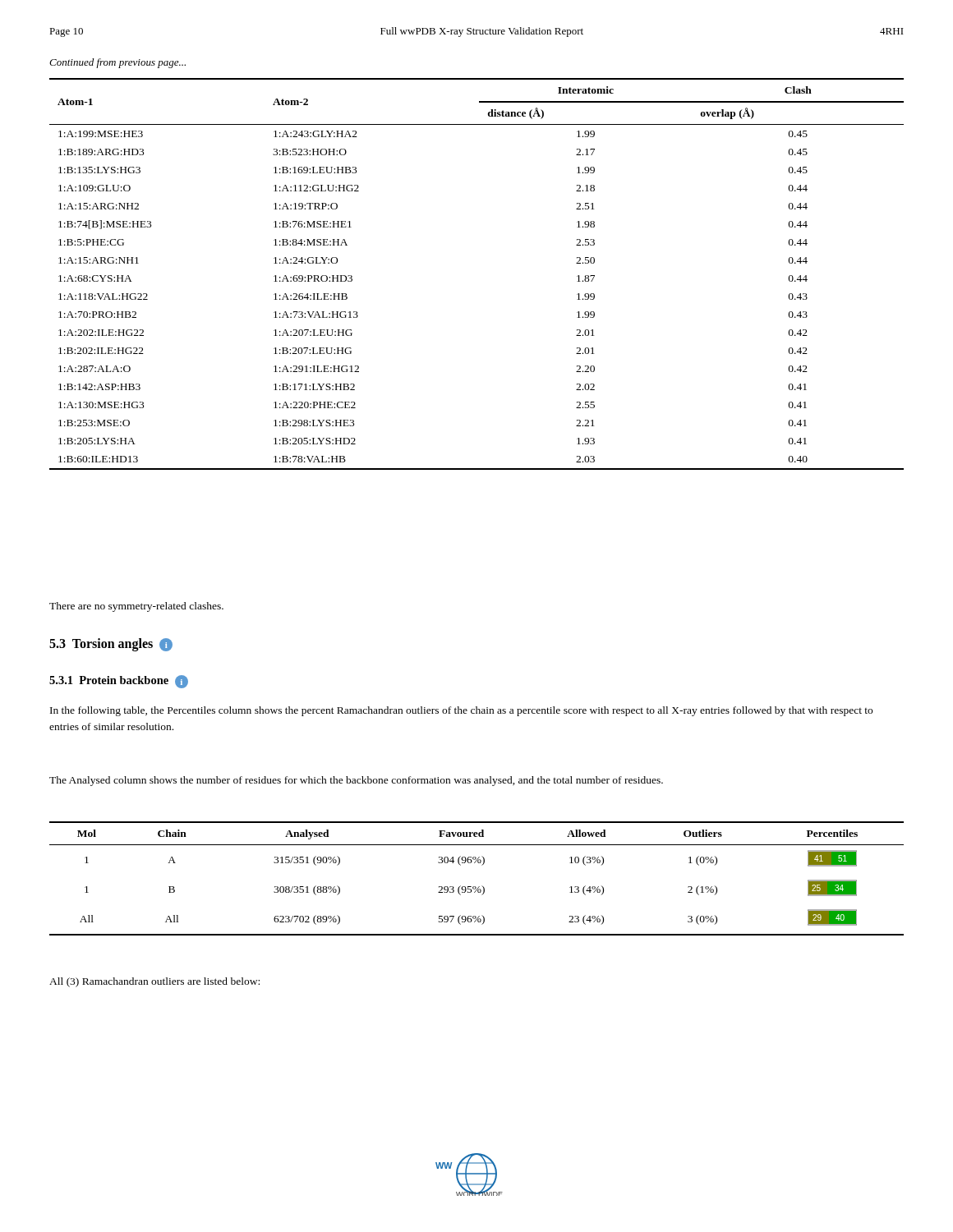Locate the table with the text "overlap (Å)"
This screenshot has width=953, height=1232.
click(476, 274)
